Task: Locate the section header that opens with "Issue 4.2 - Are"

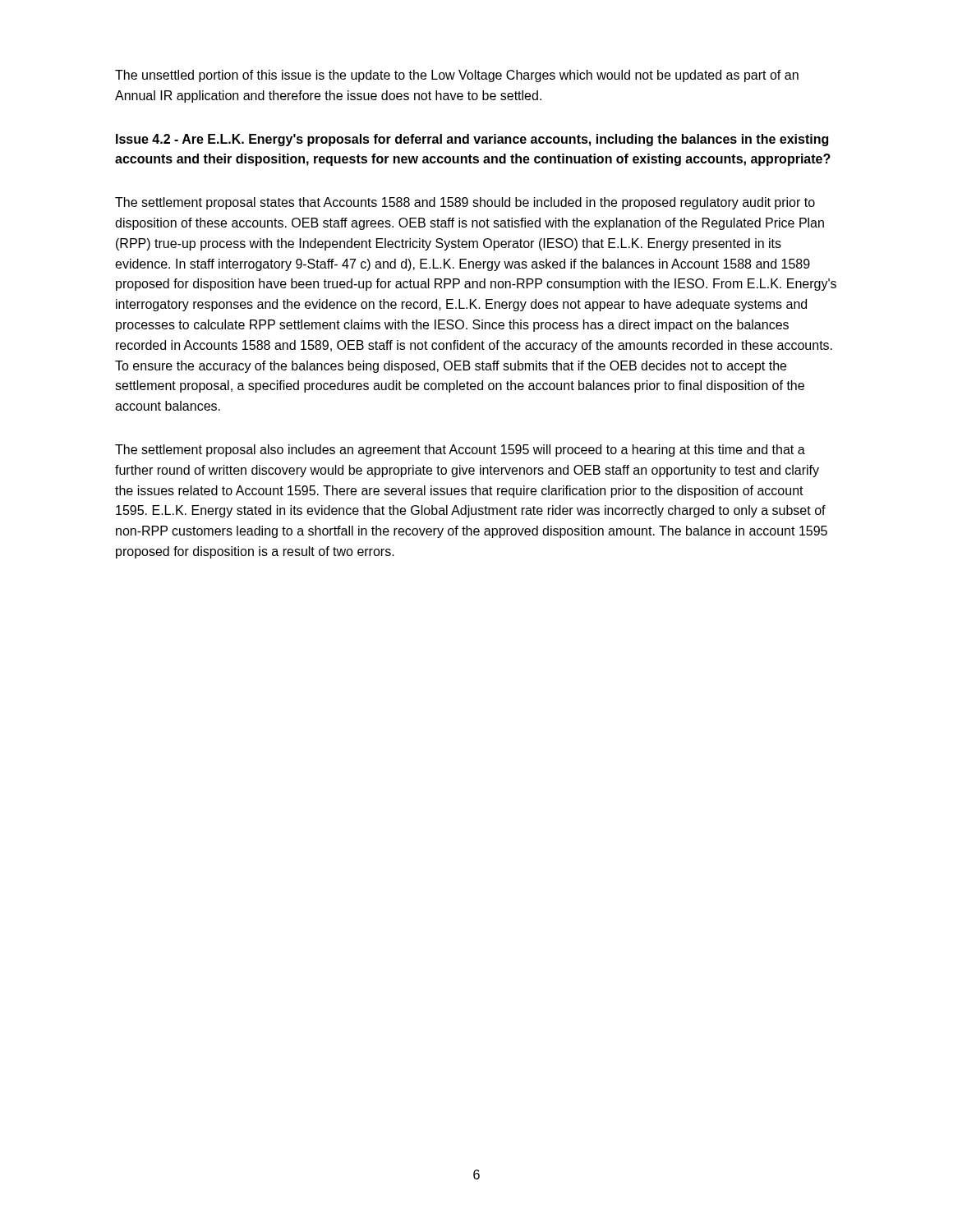Action: 473,149
